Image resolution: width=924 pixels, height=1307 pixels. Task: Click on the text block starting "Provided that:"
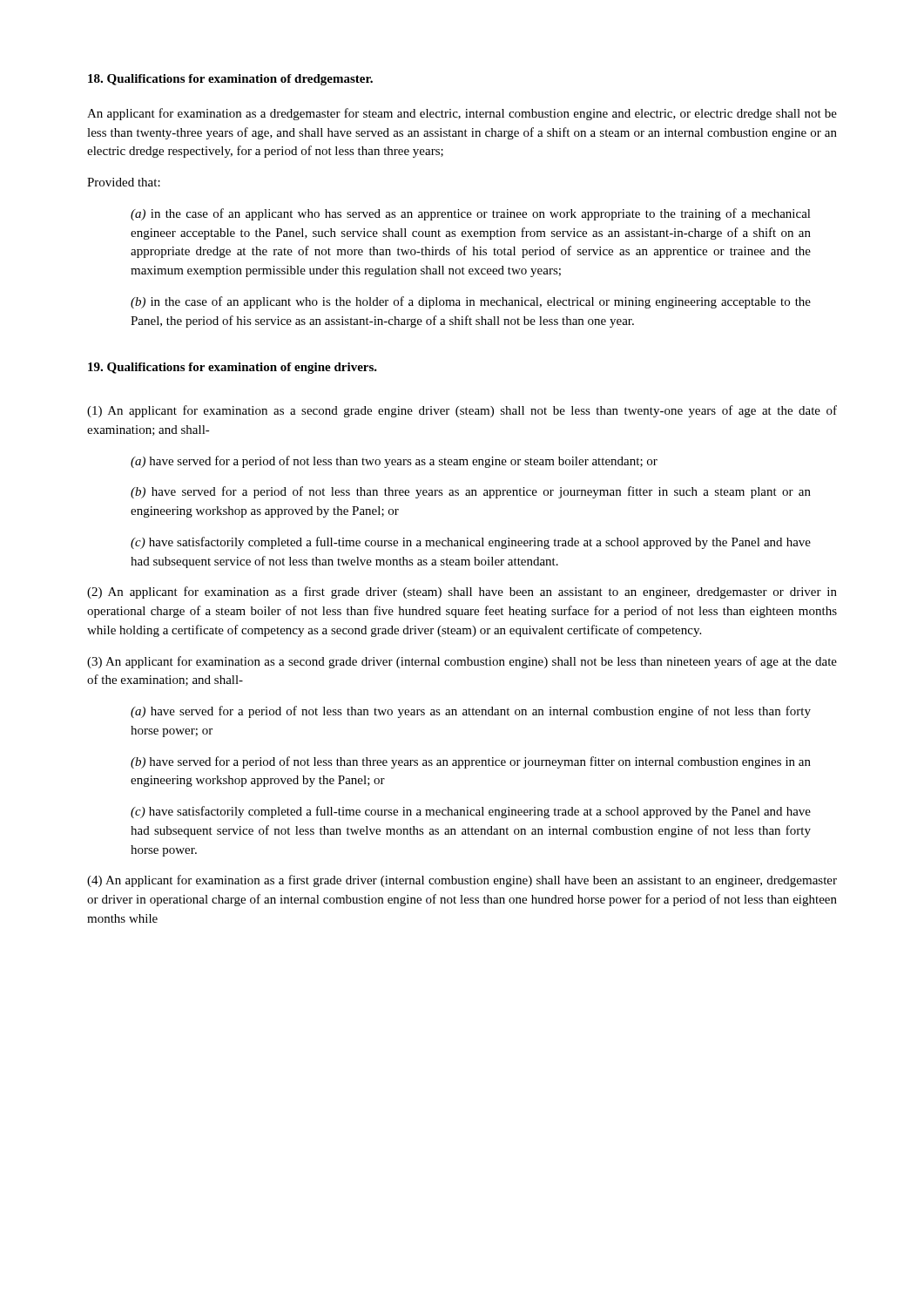click(124, 182)
